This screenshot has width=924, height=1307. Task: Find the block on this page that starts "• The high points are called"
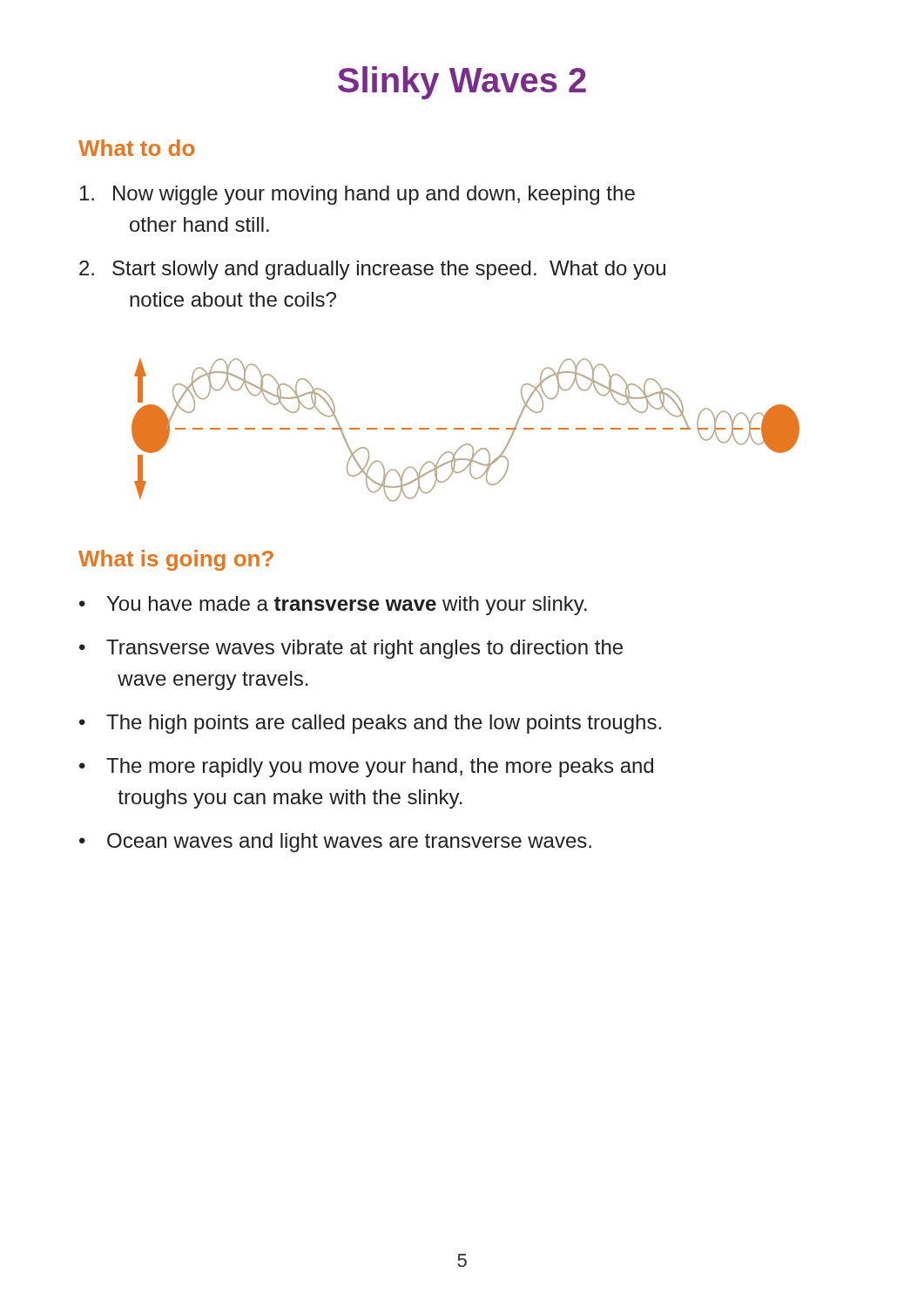462,722
